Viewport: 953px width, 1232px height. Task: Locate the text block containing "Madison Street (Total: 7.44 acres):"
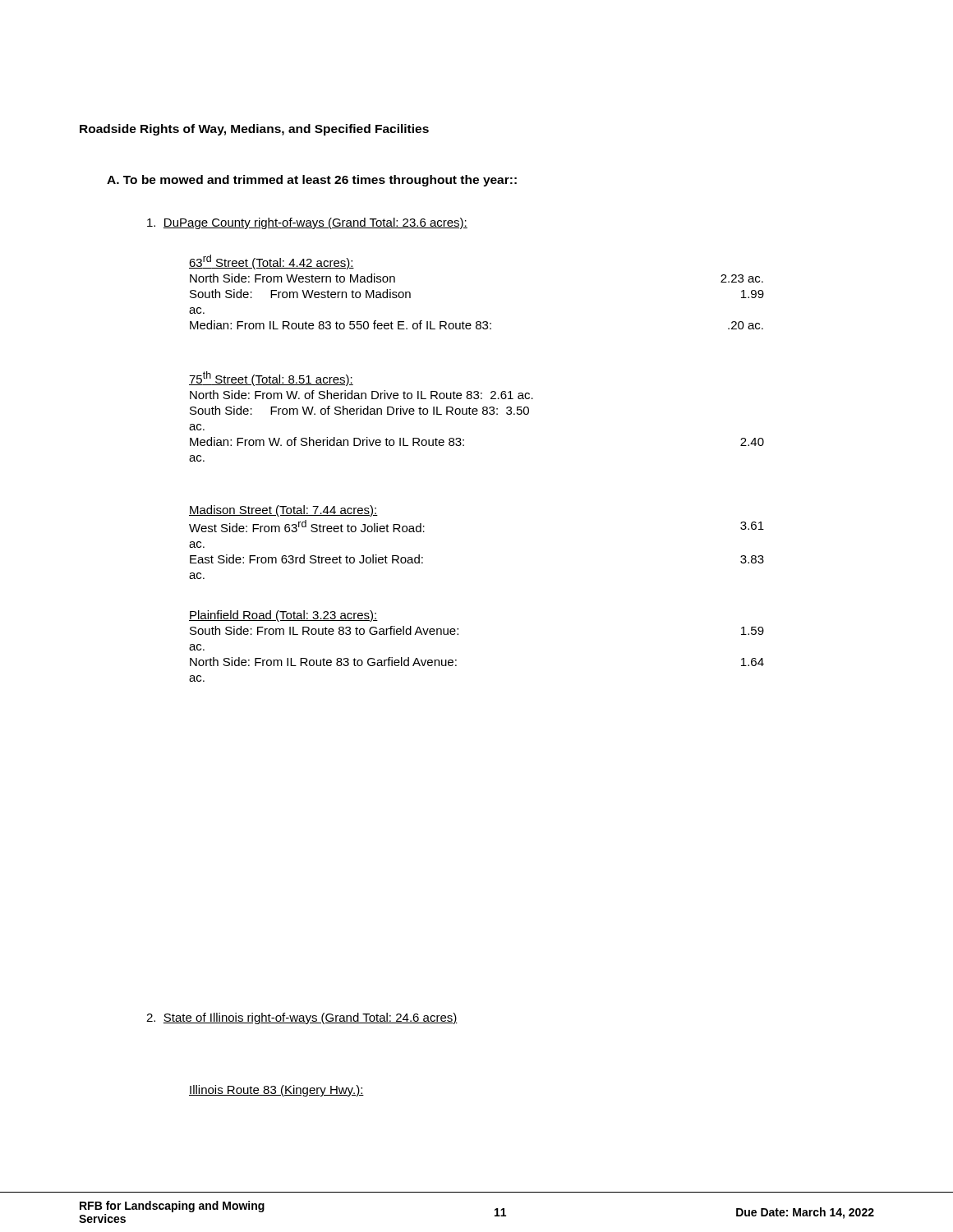[283, 511]
